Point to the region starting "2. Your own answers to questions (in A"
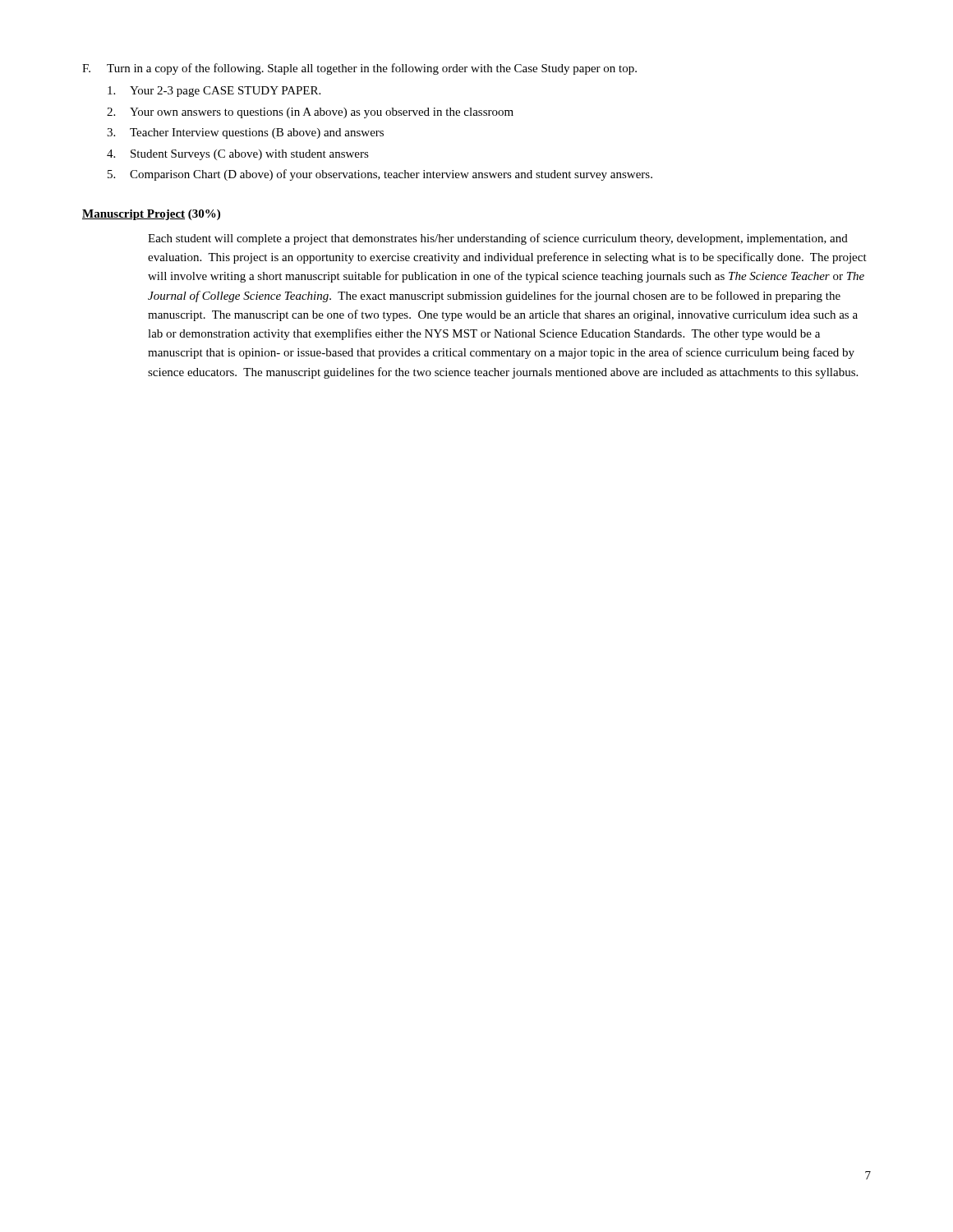Viewport: 953px width, 1232px height. click(x=489, y=112)
